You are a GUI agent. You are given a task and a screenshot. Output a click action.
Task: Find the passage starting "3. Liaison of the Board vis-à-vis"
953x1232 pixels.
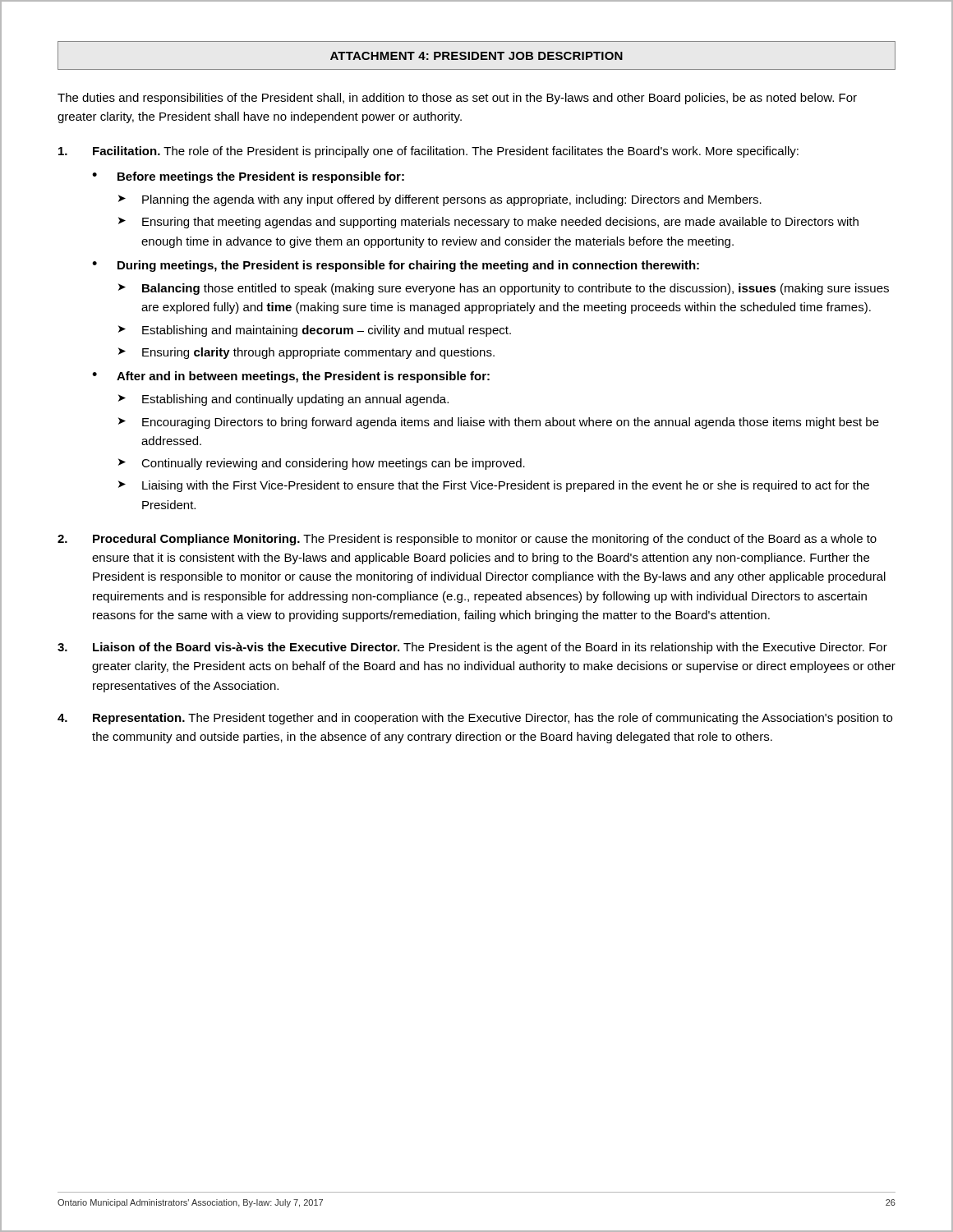[476, 666]
